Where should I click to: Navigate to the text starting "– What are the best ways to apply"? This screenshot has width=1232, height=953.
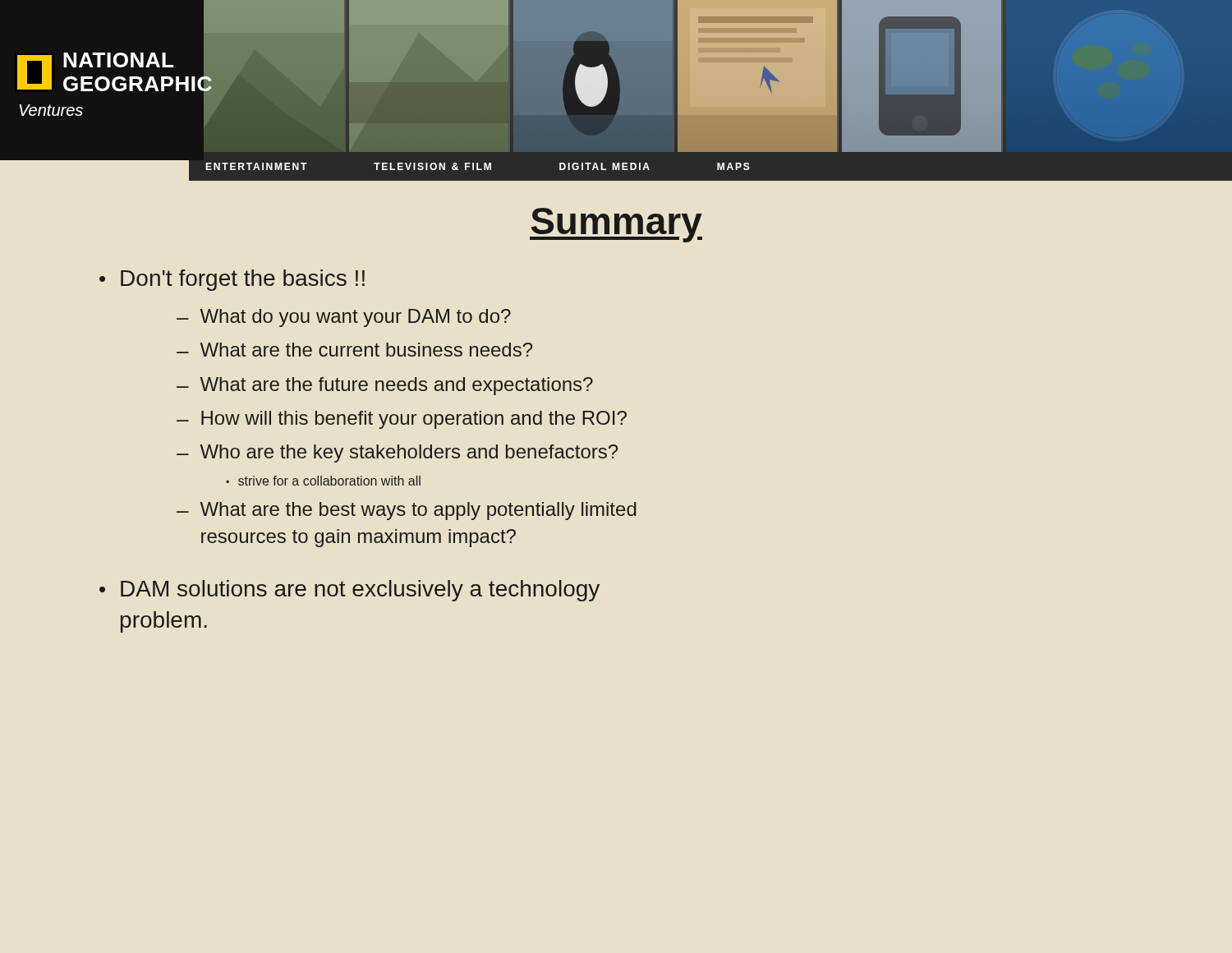pos(407,523)
